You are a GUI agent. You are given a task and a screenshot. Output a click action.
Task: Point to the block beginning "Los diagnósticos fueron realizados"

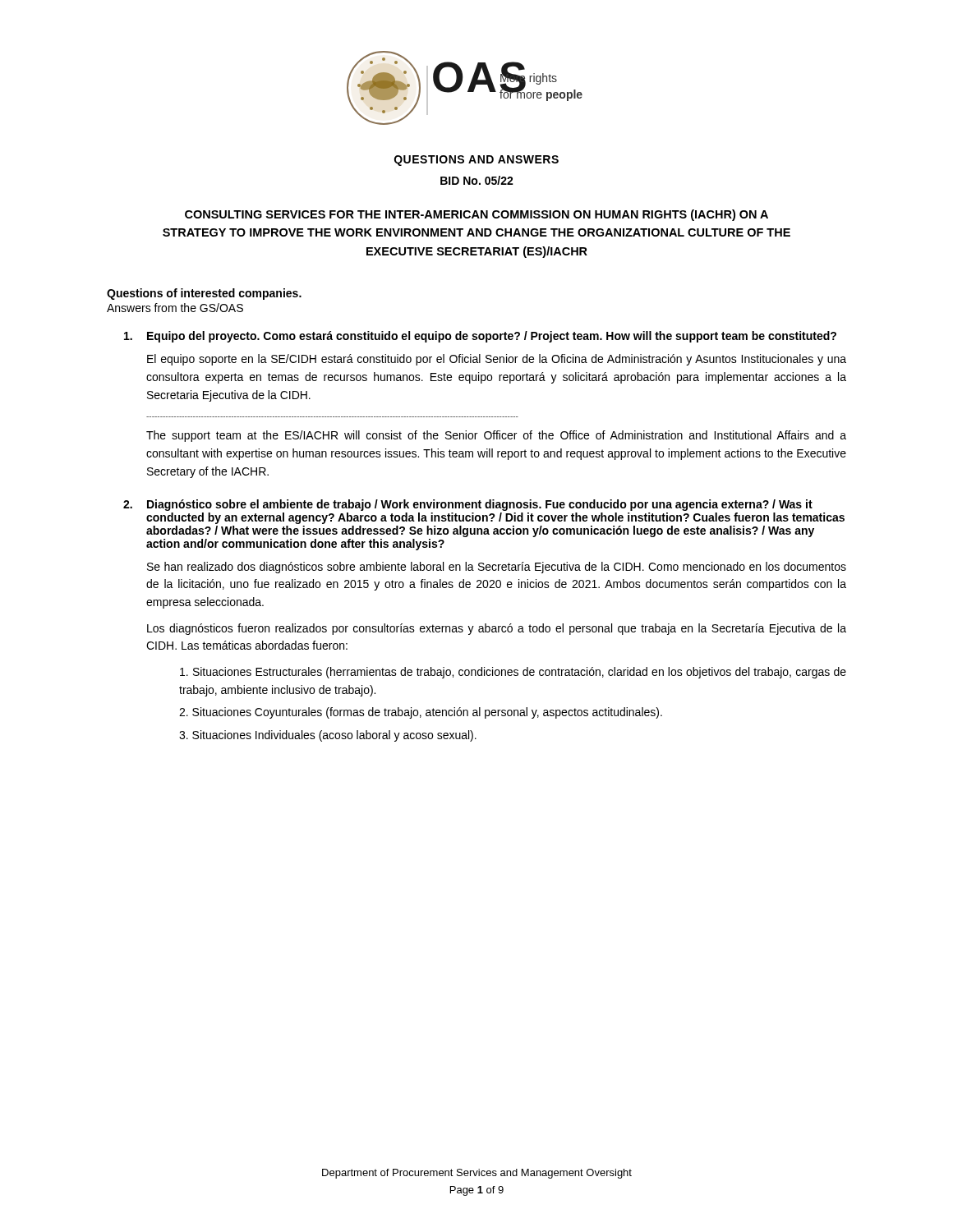tap(496, 637)
